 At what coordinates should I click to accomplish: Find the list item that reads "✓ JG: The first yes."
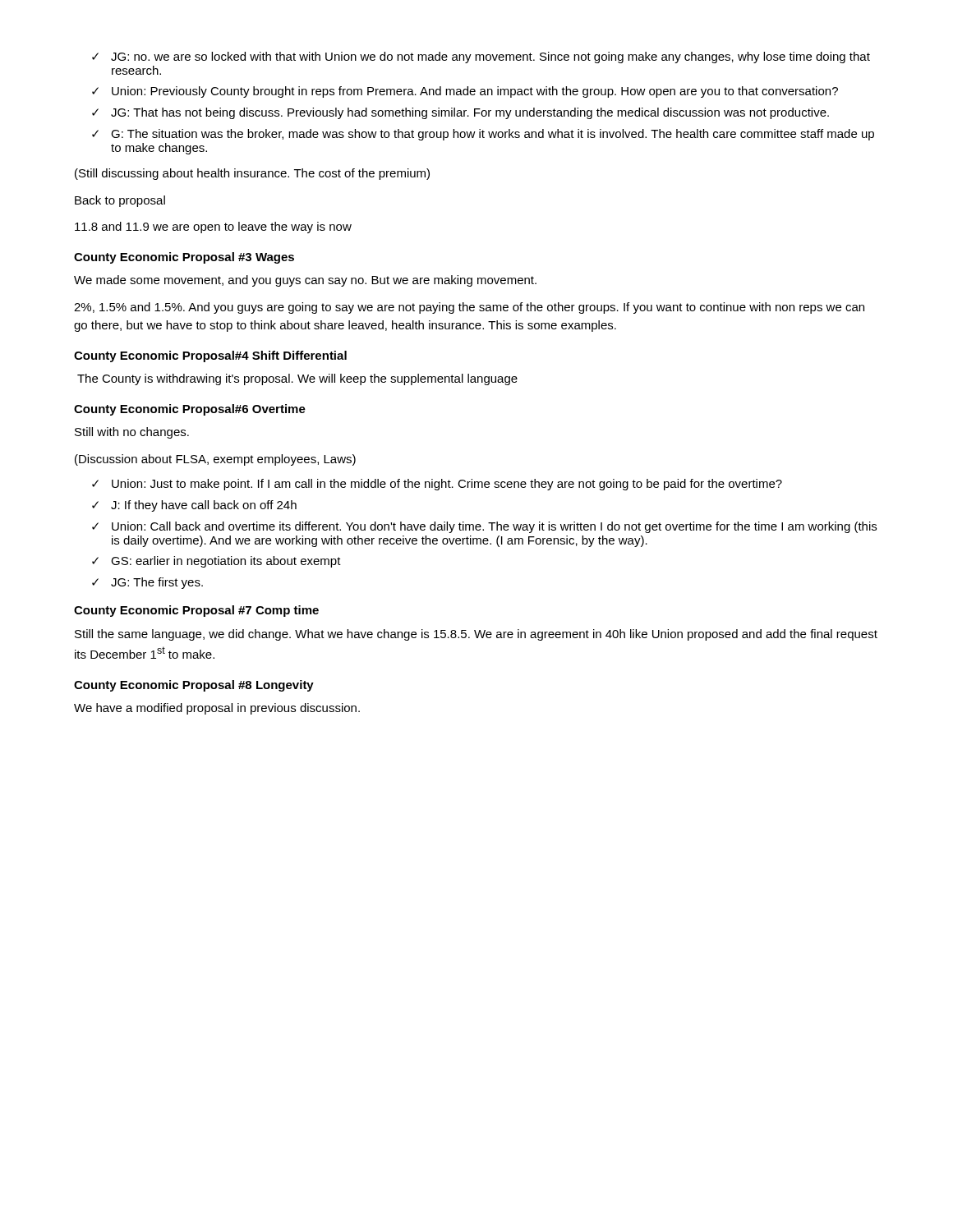(x=147, y=583)
